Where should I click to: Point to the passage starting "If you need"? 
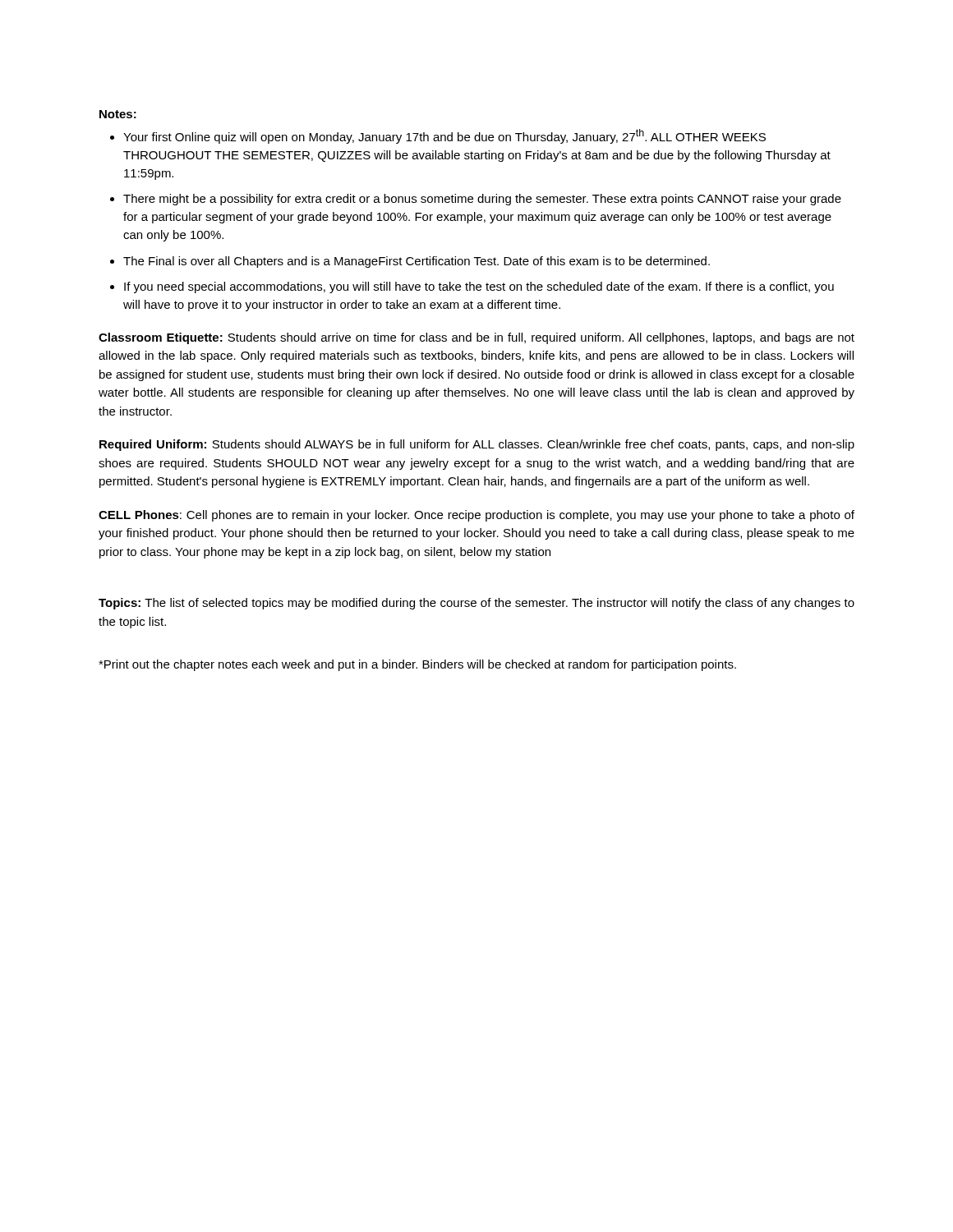pyautogui.click(x=479, y=295)
